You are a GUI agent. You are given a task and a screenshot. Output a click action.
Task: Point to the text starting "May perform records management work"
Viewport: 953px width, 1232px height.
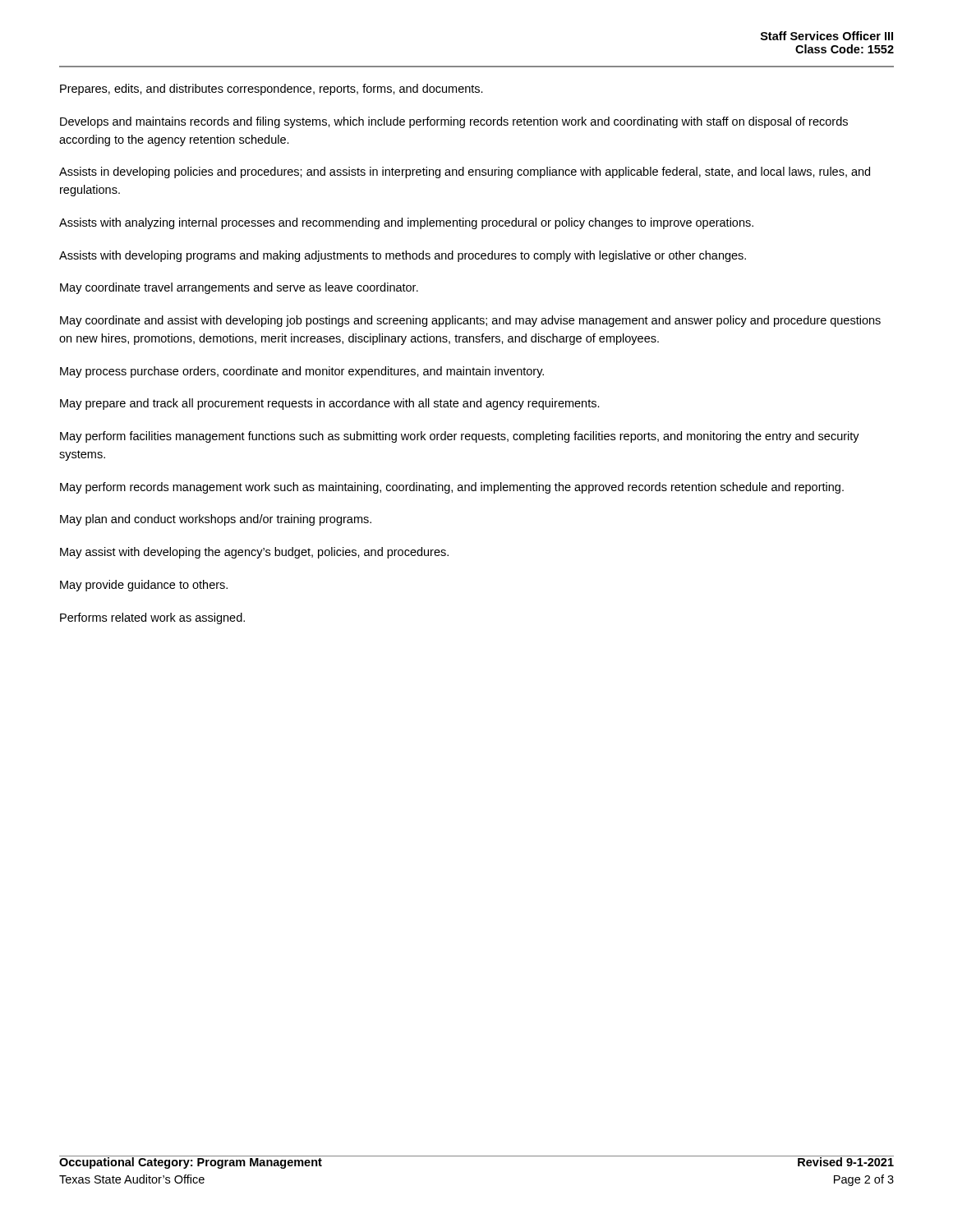coord(452,487)
